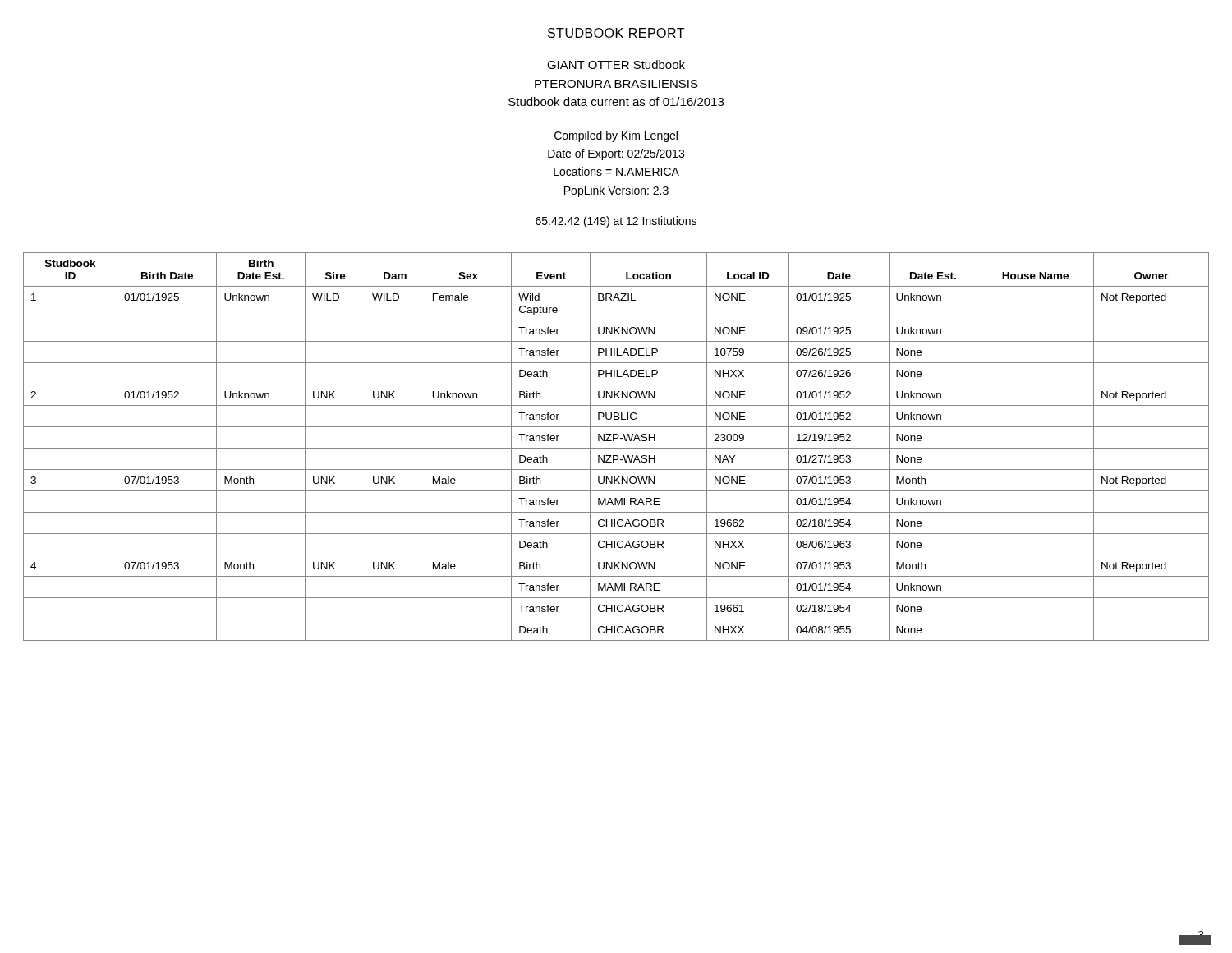Locate the title with the text "STUDBOOK REPORT GIANT OTTER Studbook PTERONURA BRASILIENSIS Studbook"

point(616,127)
